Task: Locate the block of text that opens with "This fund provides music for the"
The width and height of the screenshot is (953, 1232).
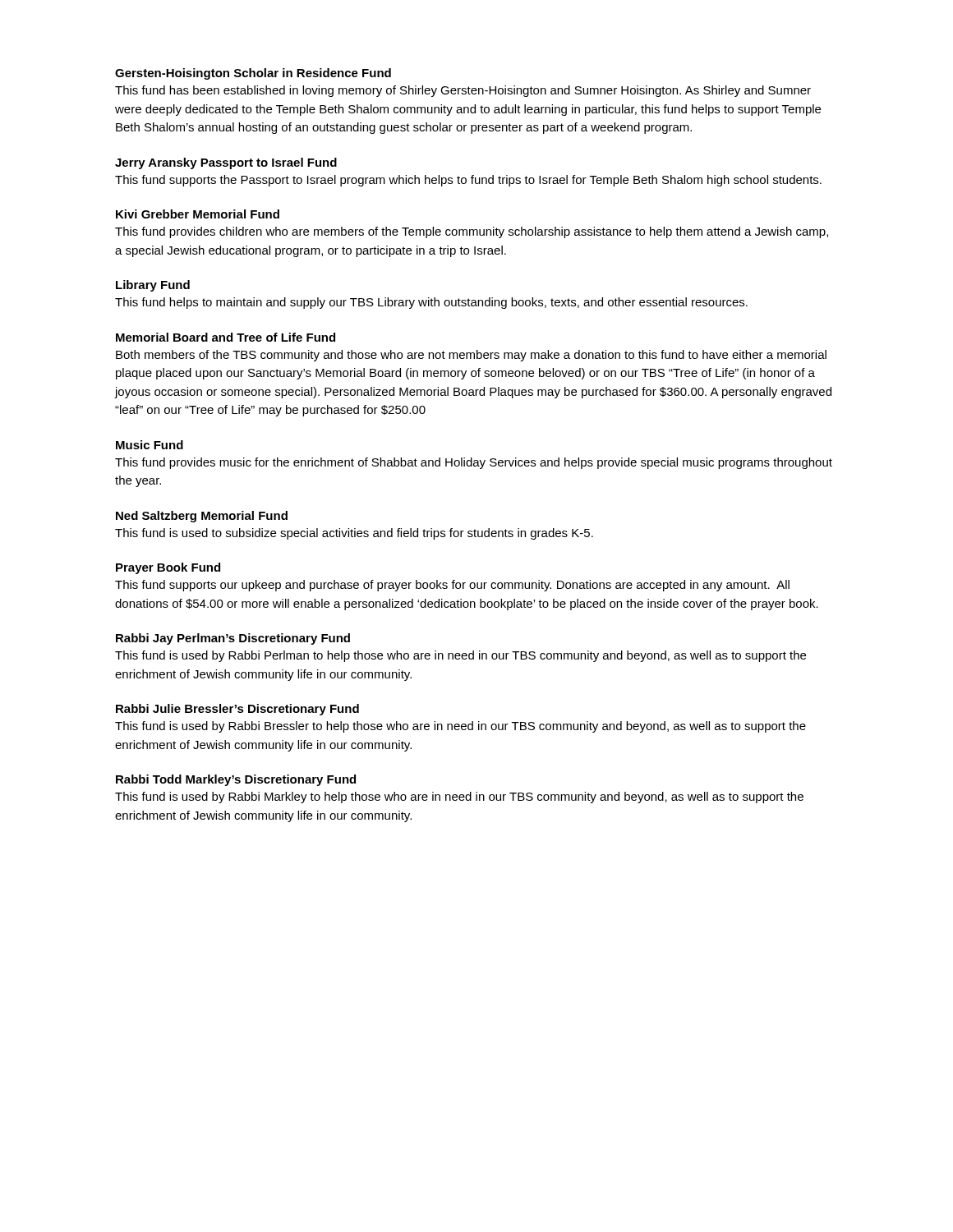Action: (x=474, y=471)
